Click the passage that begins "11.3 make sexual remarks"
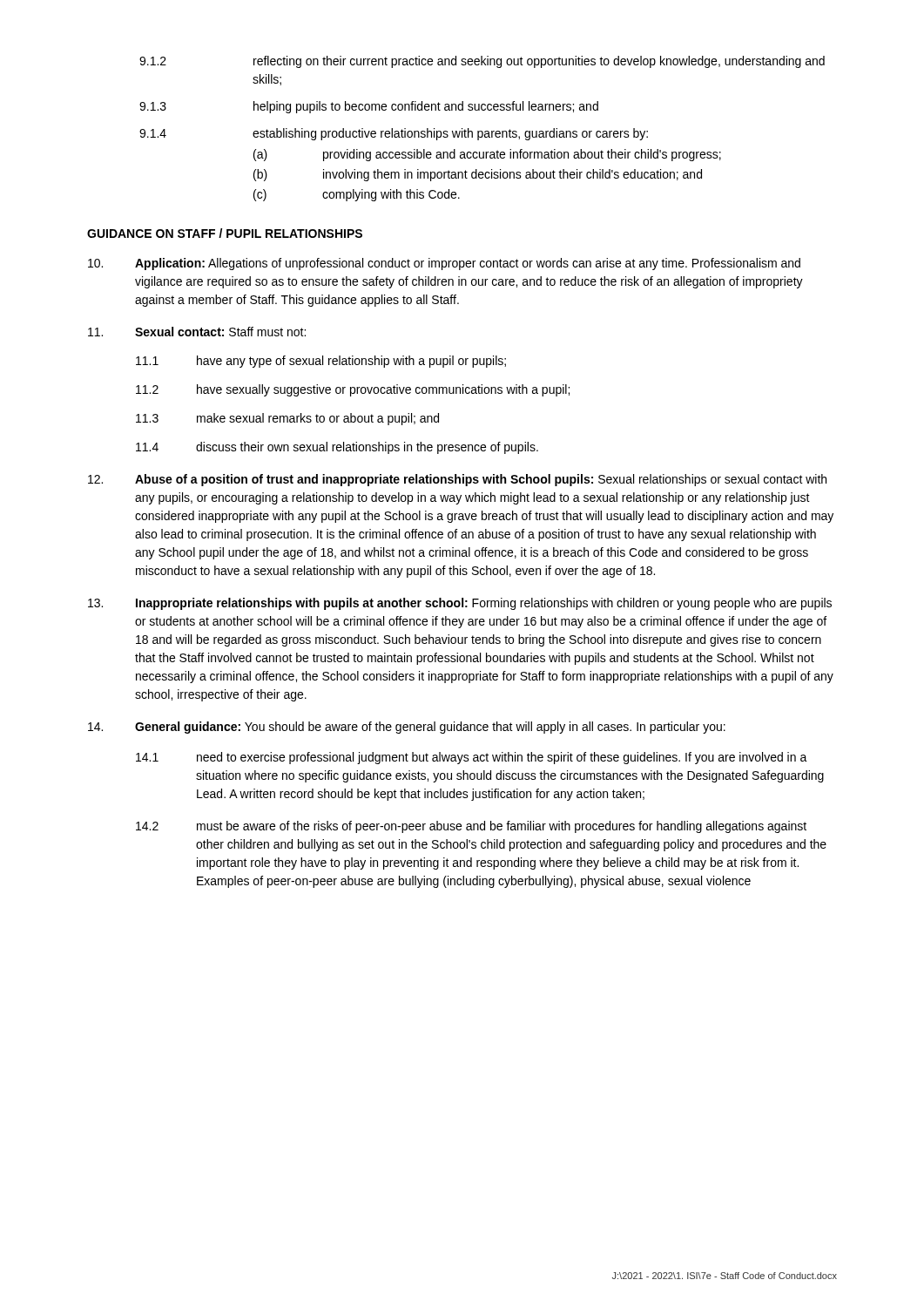Viewport: 924px width, 1307px height. point(287,419)
